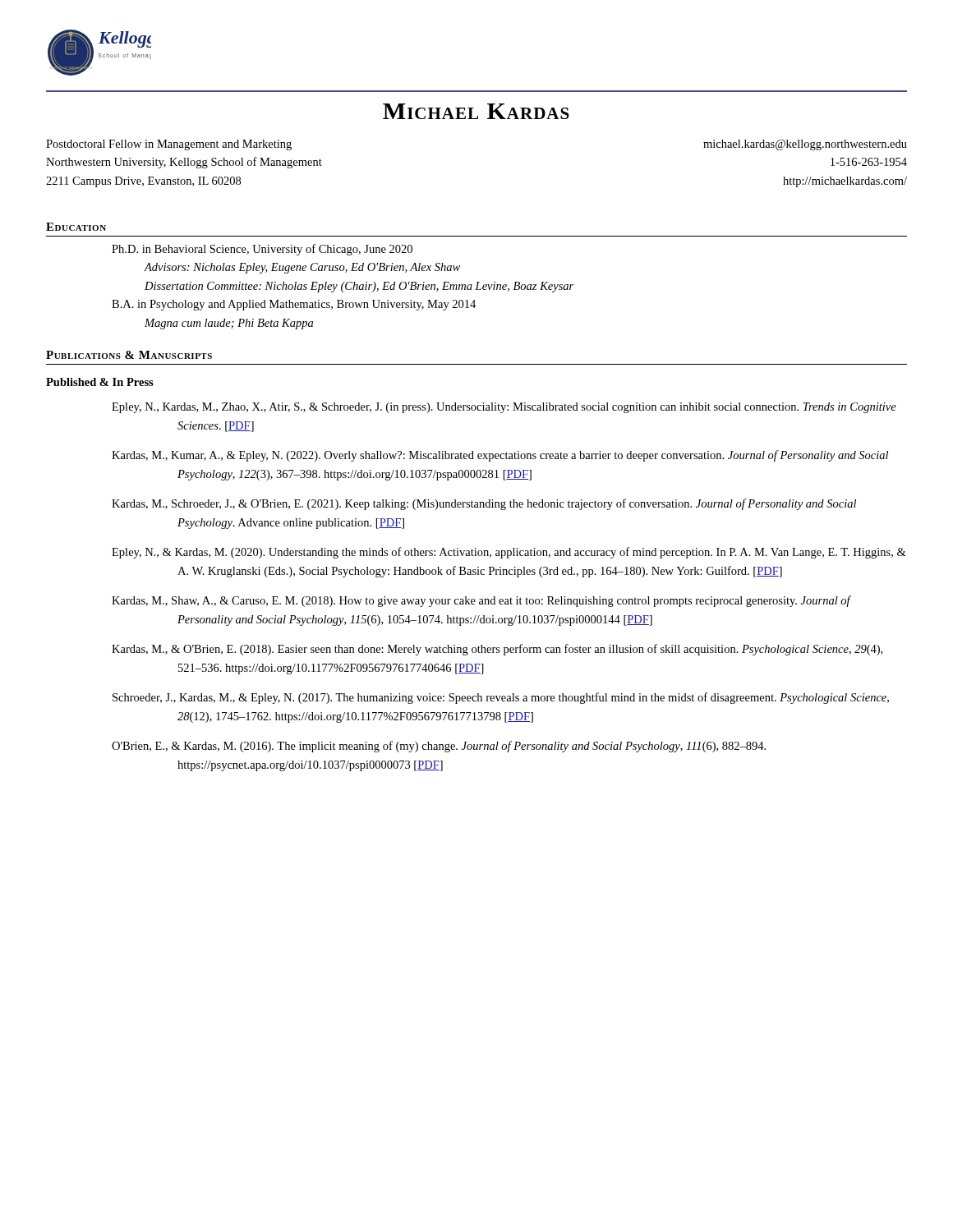Click on the passage starting "Schroeder, J., Kardas,"
Viewport: 953px width, 1232px height.
point(501,707)
